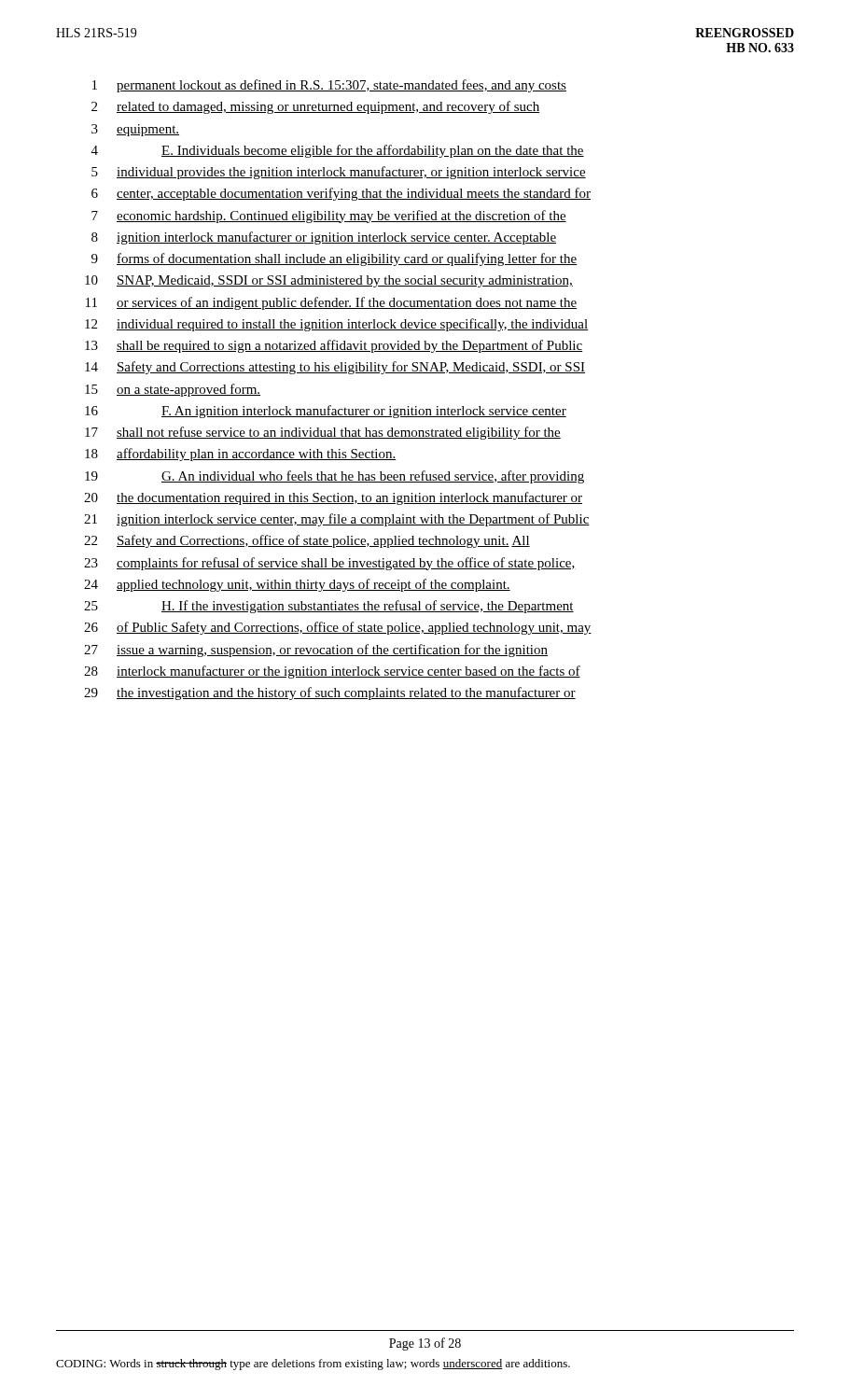Click on the passage starting "12 individual required to install the ignition interlock"
850x1400 pixels.
coord(425,324)
